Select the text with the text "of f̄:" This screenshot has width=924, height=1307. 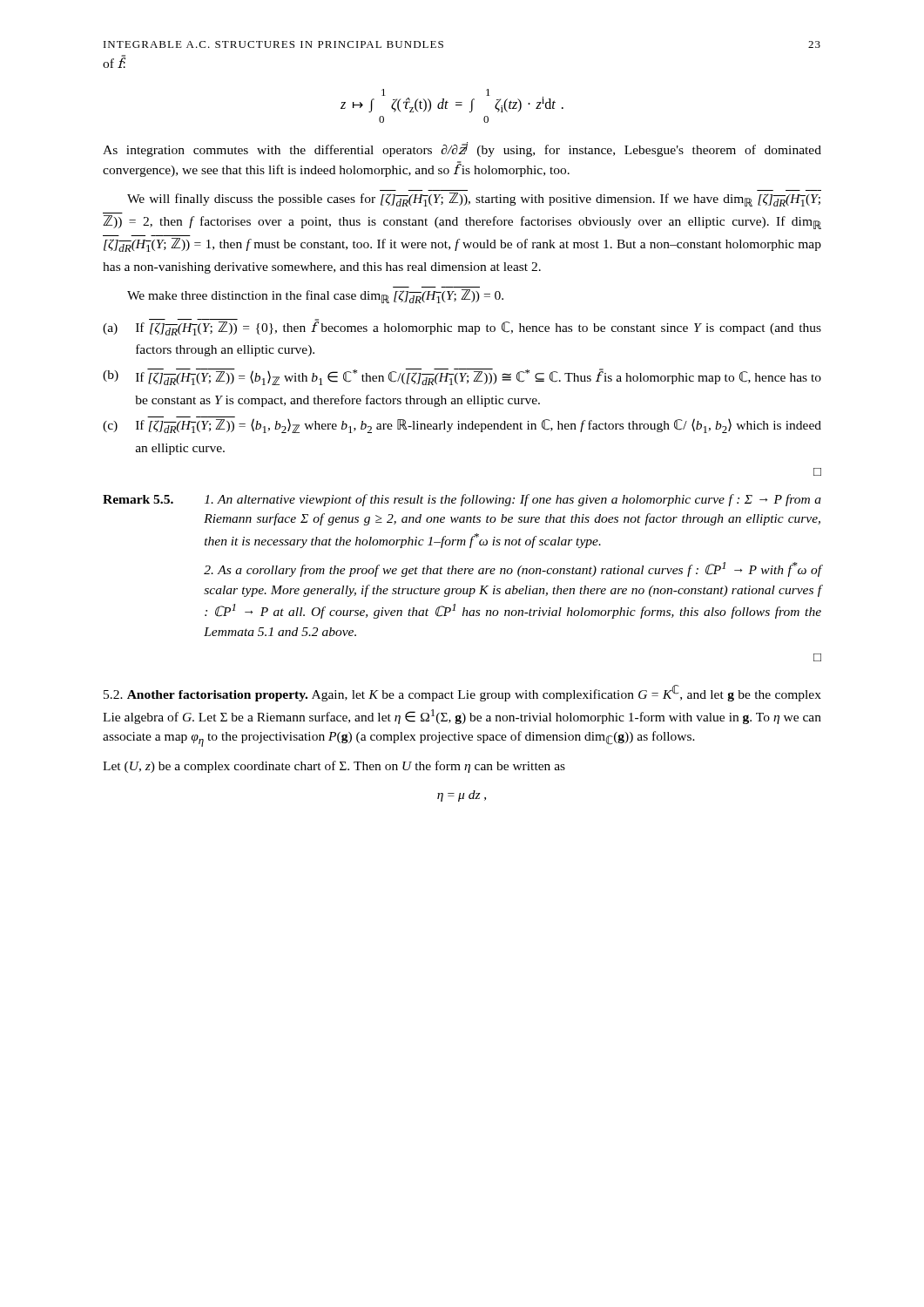click(x=114, y=61)
